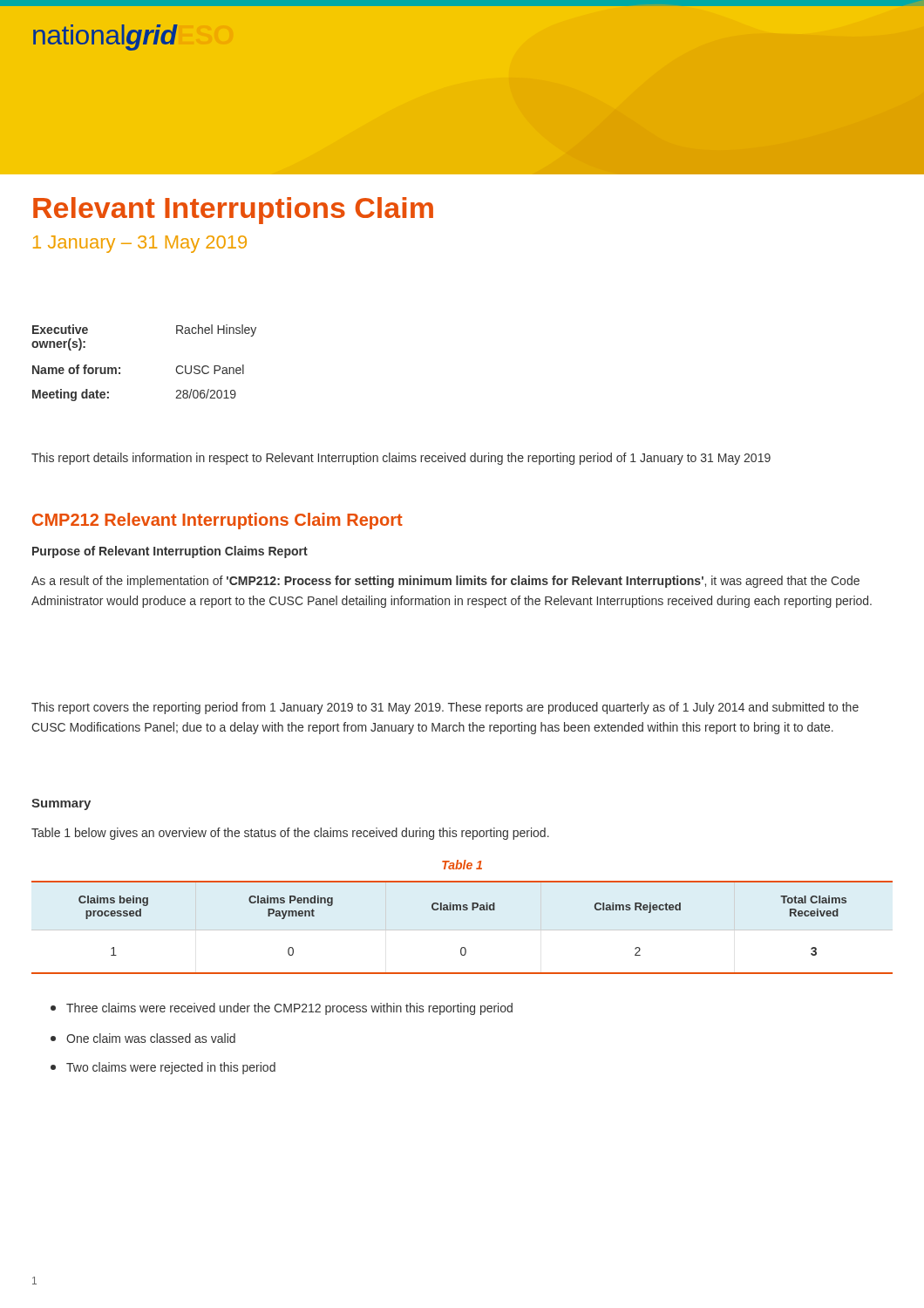924x1308 pixels.
Task: Click on the region starting "Purpose of Relevant"
Action: pyautogui.click(x=170, y=552)
